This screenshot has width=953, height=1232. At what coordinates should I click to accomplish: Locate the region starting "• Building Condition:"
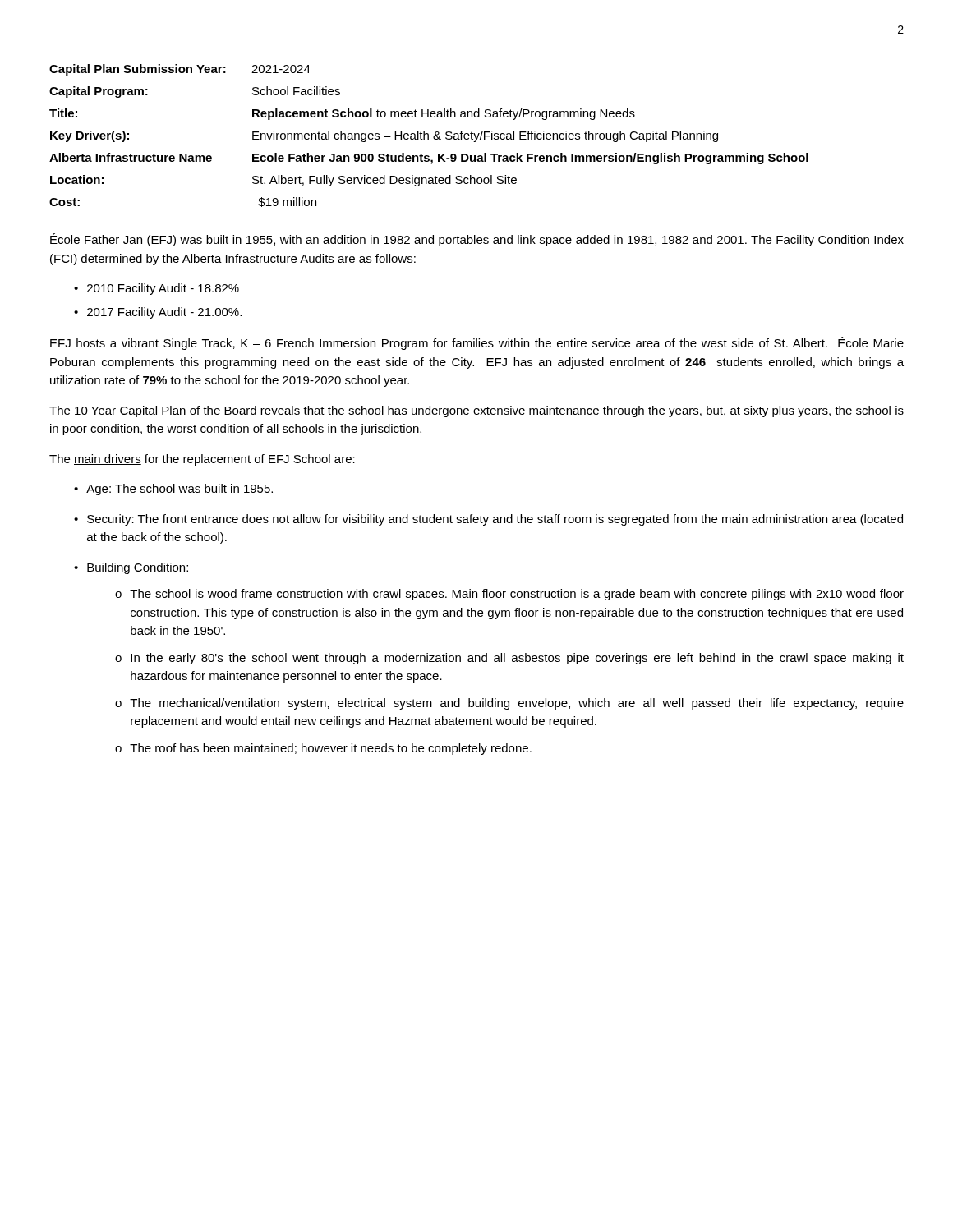132,567
